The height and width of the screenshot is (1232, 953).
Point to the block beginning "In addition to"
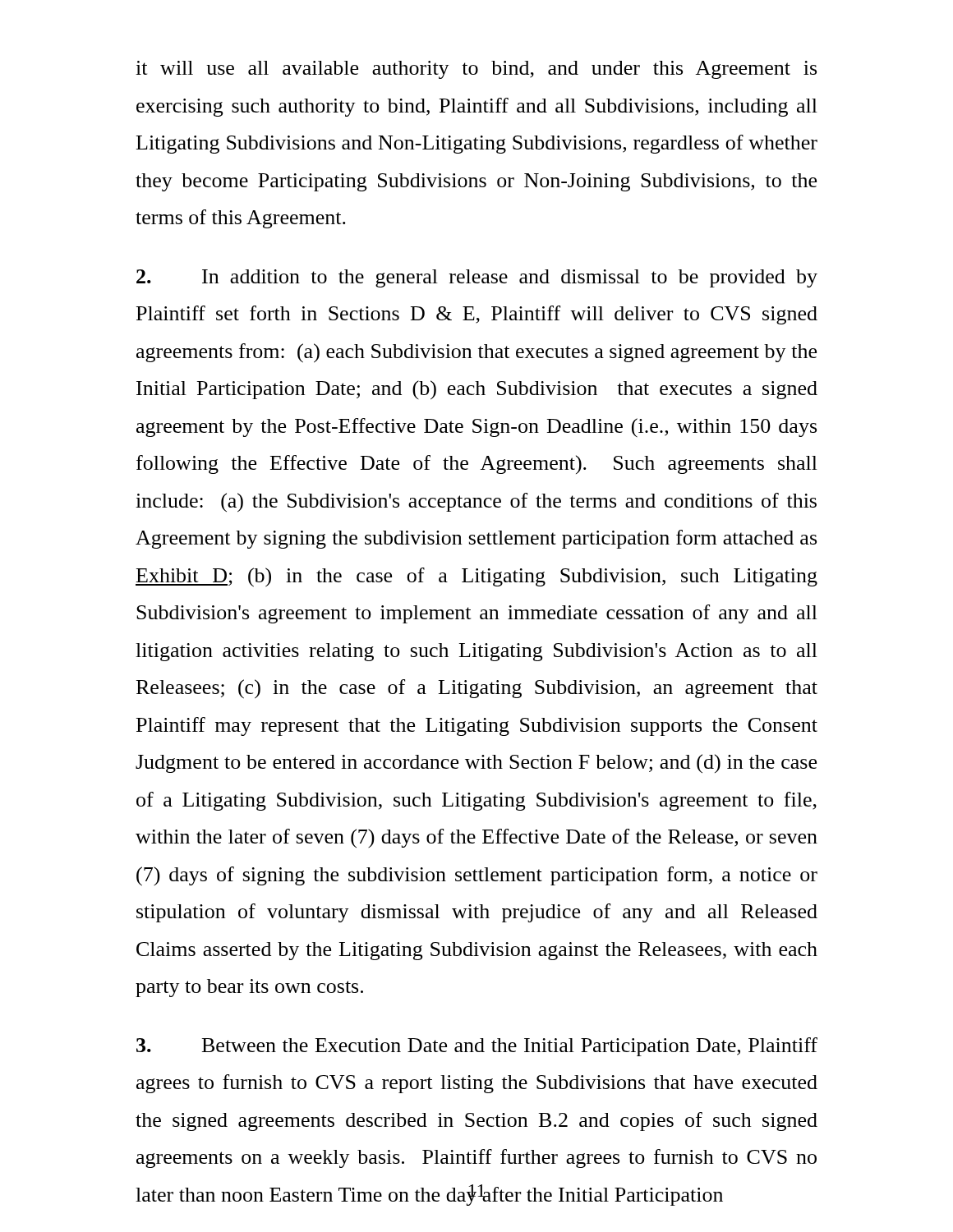[x=476, y=628]
